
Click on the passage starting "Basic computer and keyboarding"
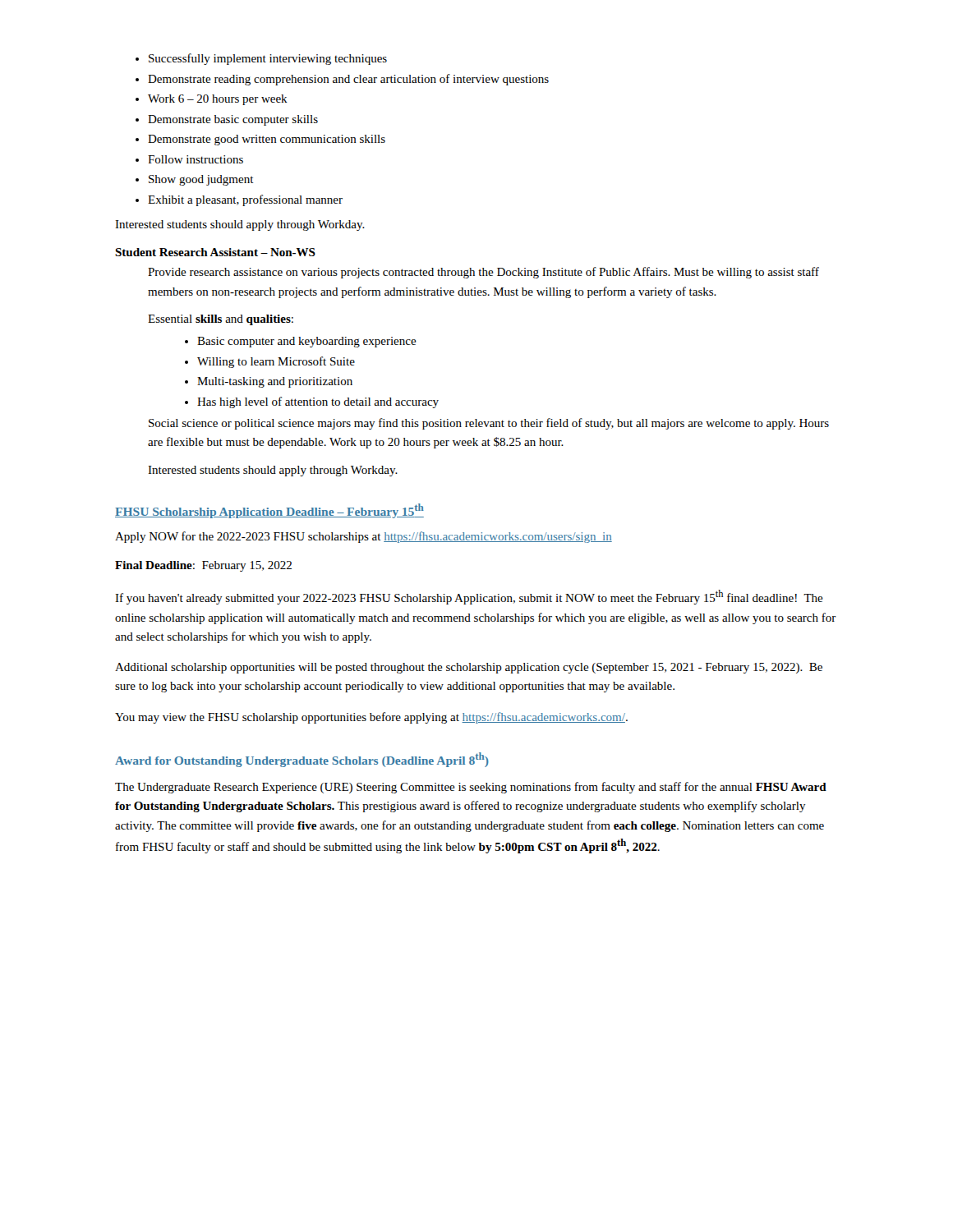pyautogui.click(x=301, y=342)
